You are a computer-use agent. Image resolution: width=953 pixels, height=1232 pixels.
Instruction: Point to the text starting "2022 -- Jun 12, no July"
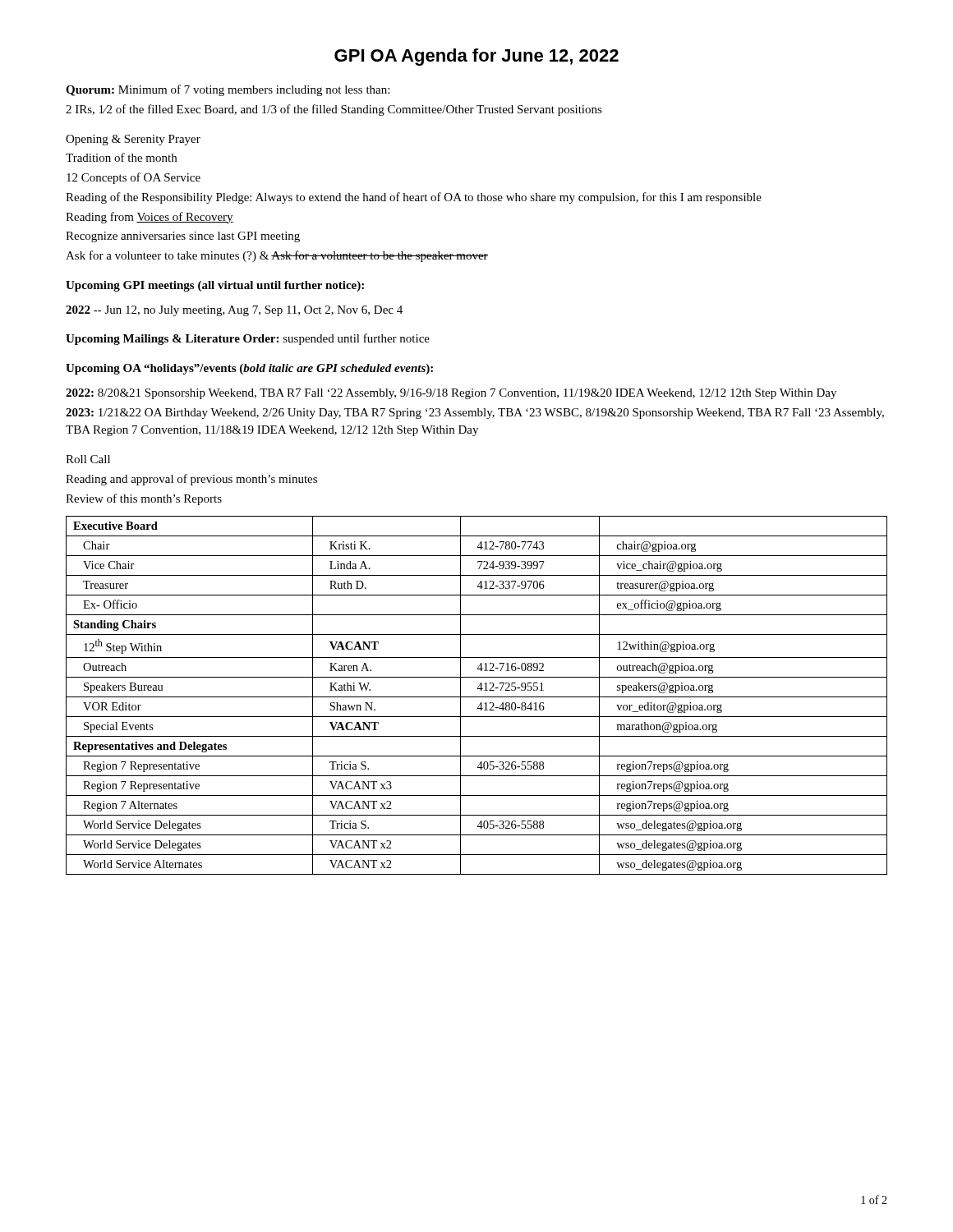click(234, 311)
